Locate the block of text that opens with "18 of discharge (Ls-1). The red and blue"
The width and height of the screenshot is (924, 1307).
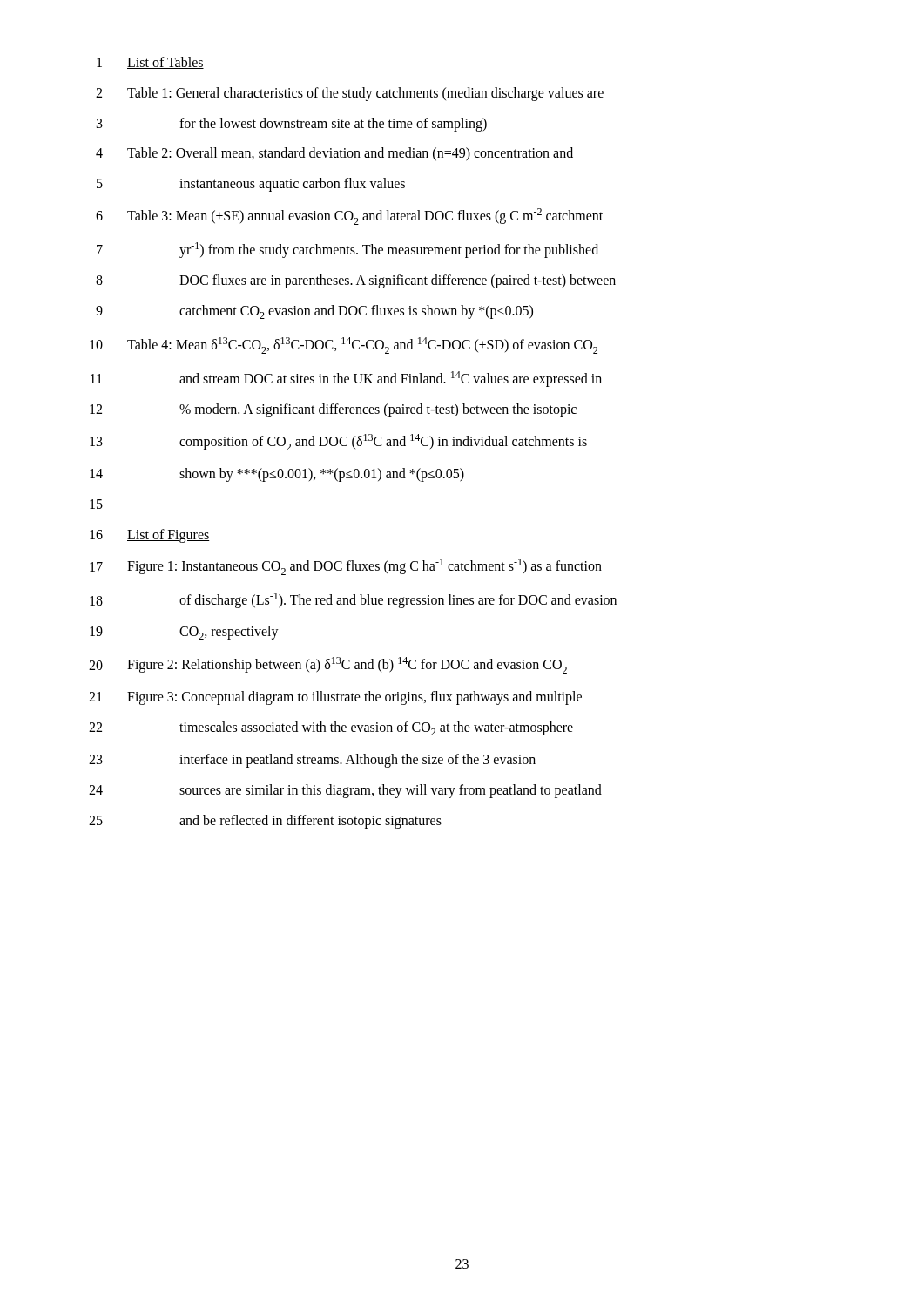(462, 600)
